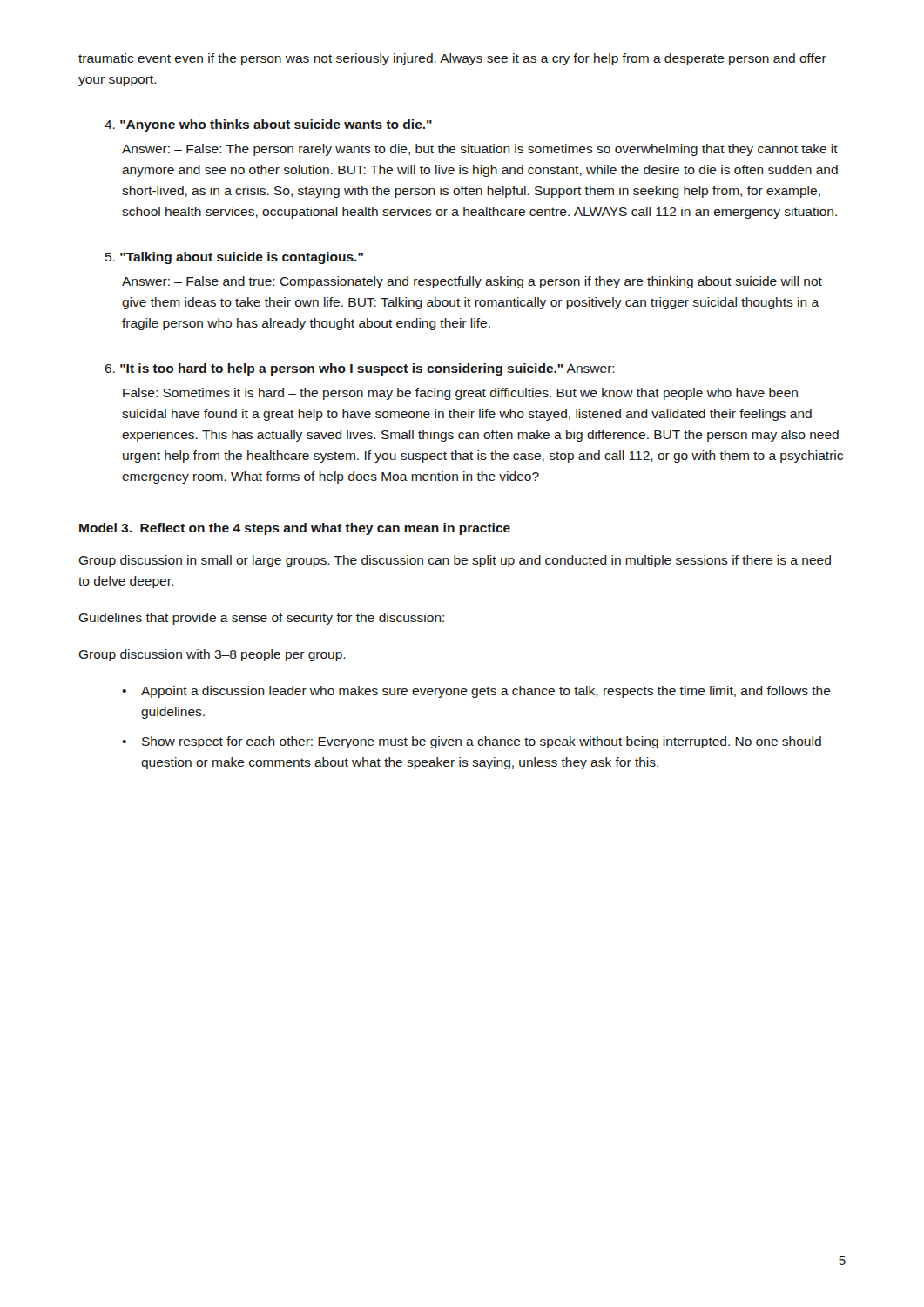Viewport: 924px width, 1307px height.
Task: Locate the text block with the text "traumatic event even if the person was not"
Action: 452,68
